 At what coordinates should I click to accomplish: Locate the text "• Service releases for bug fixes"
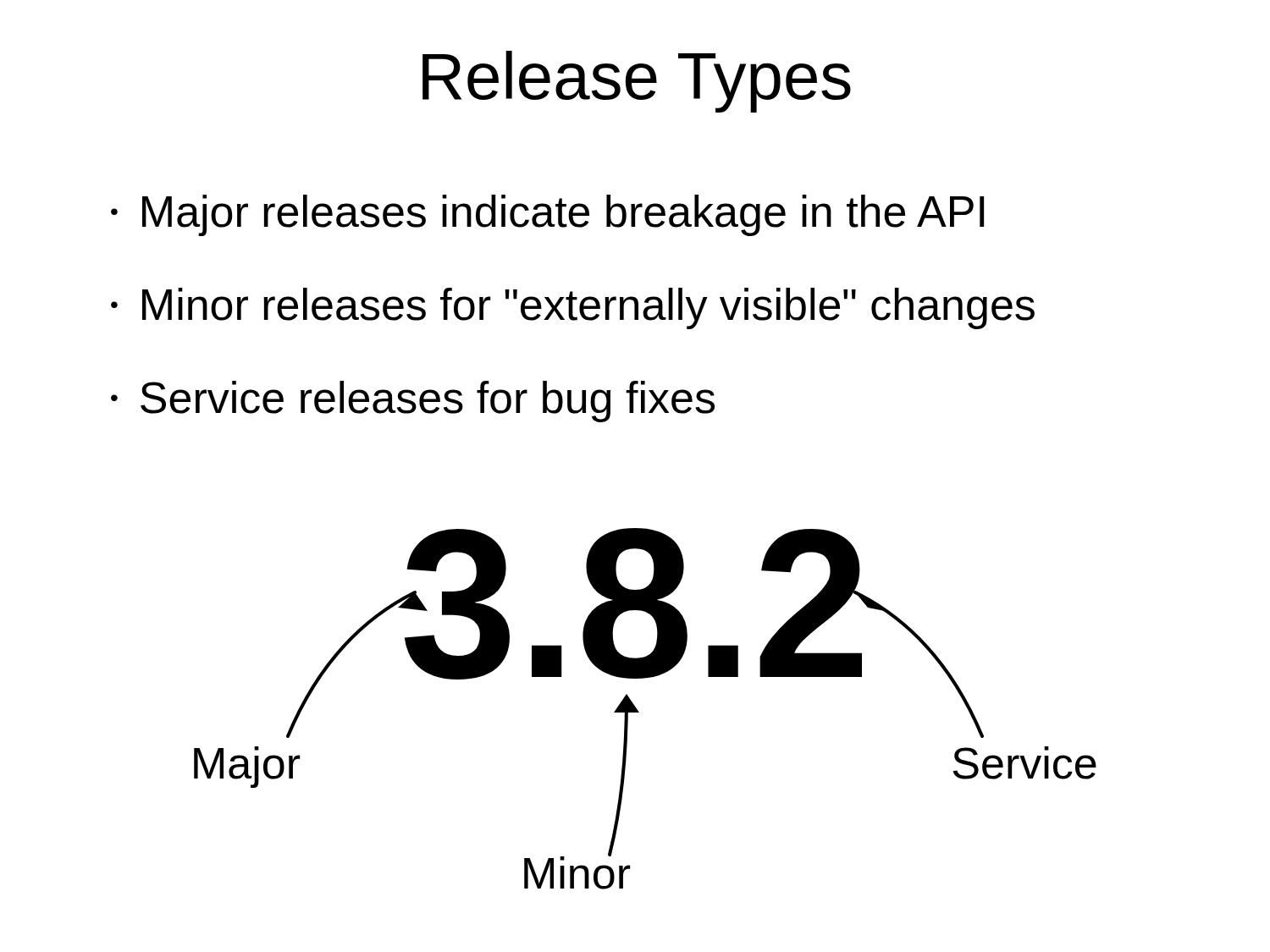coord(413,398)
